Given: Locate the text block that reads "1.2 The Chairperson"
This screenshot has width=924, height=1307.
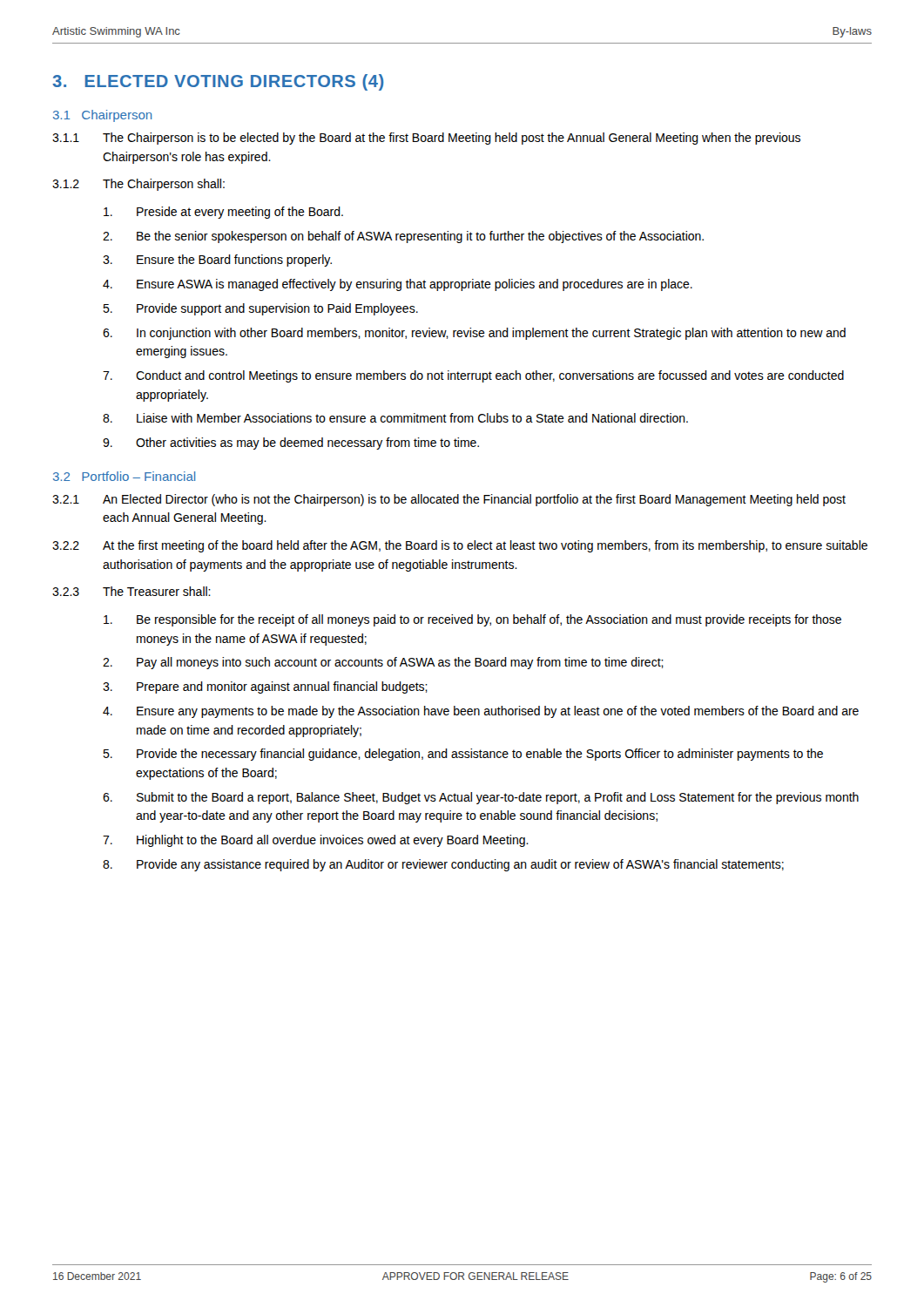Looking at the screenshot, I should click(138, 185).
